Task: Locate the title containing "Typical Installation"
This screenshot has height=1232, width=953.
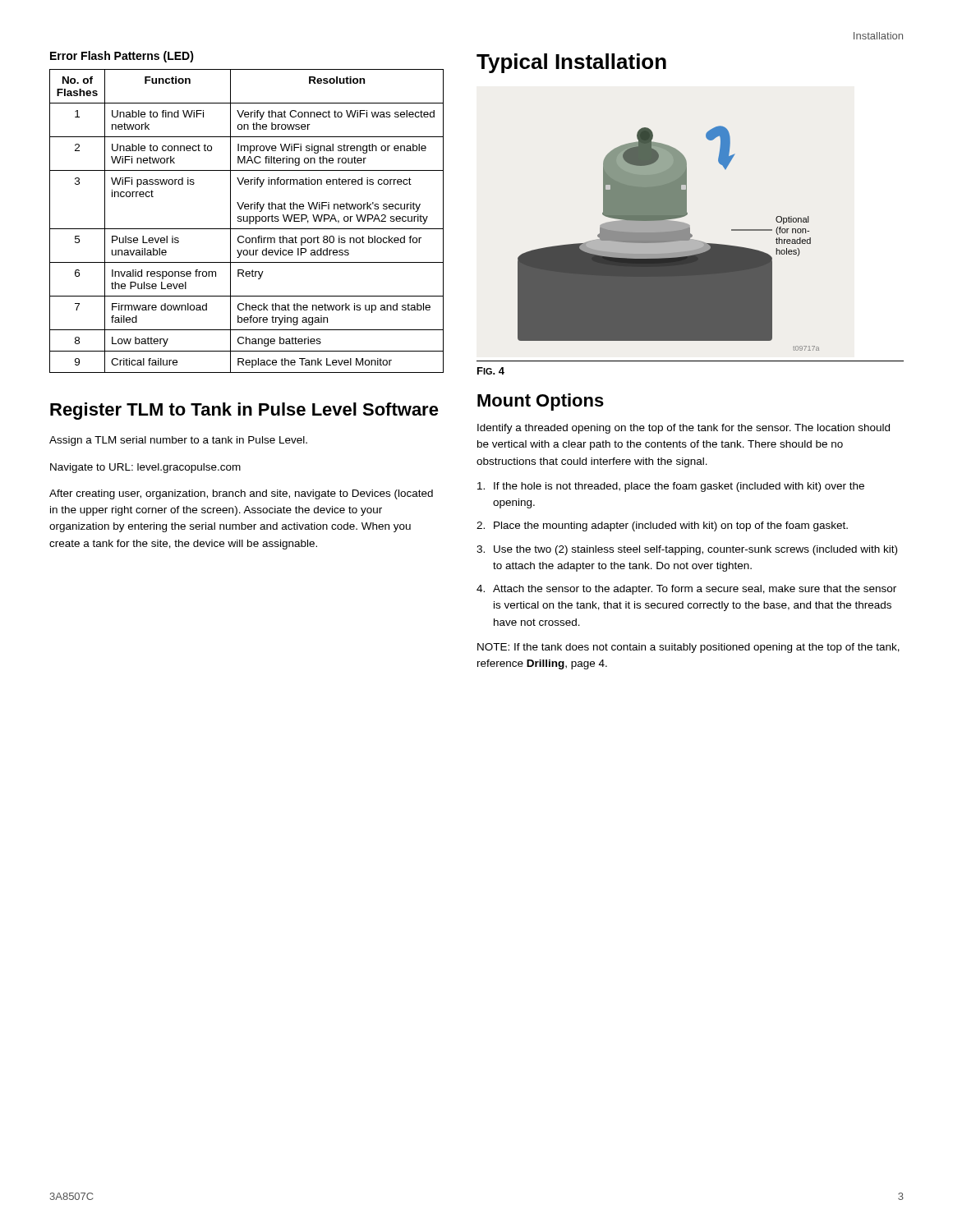Action: [x=572, y=62]
